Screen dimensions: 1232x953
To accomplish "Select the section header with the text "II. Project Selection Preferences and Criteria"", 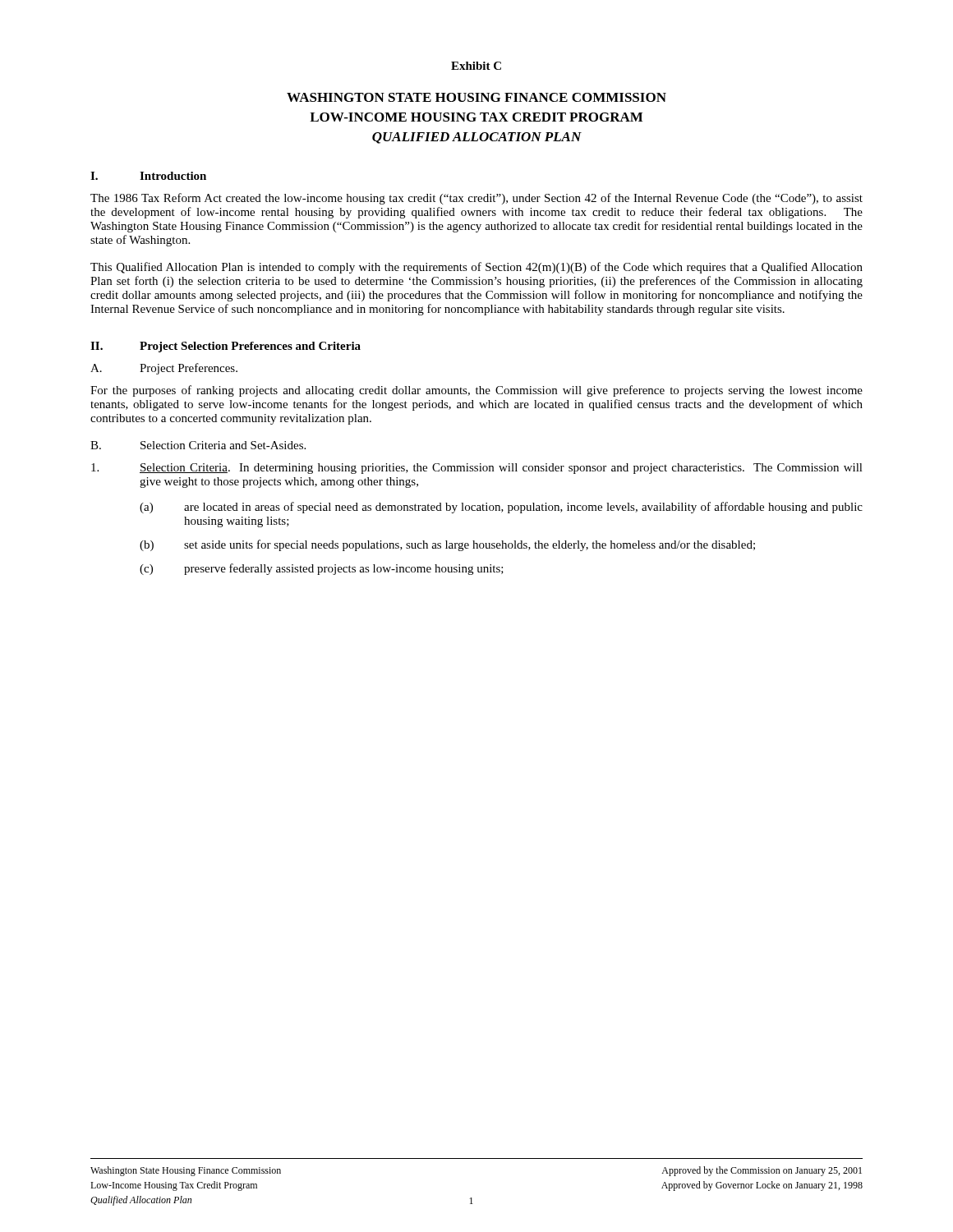I will [x=226, y=347].
